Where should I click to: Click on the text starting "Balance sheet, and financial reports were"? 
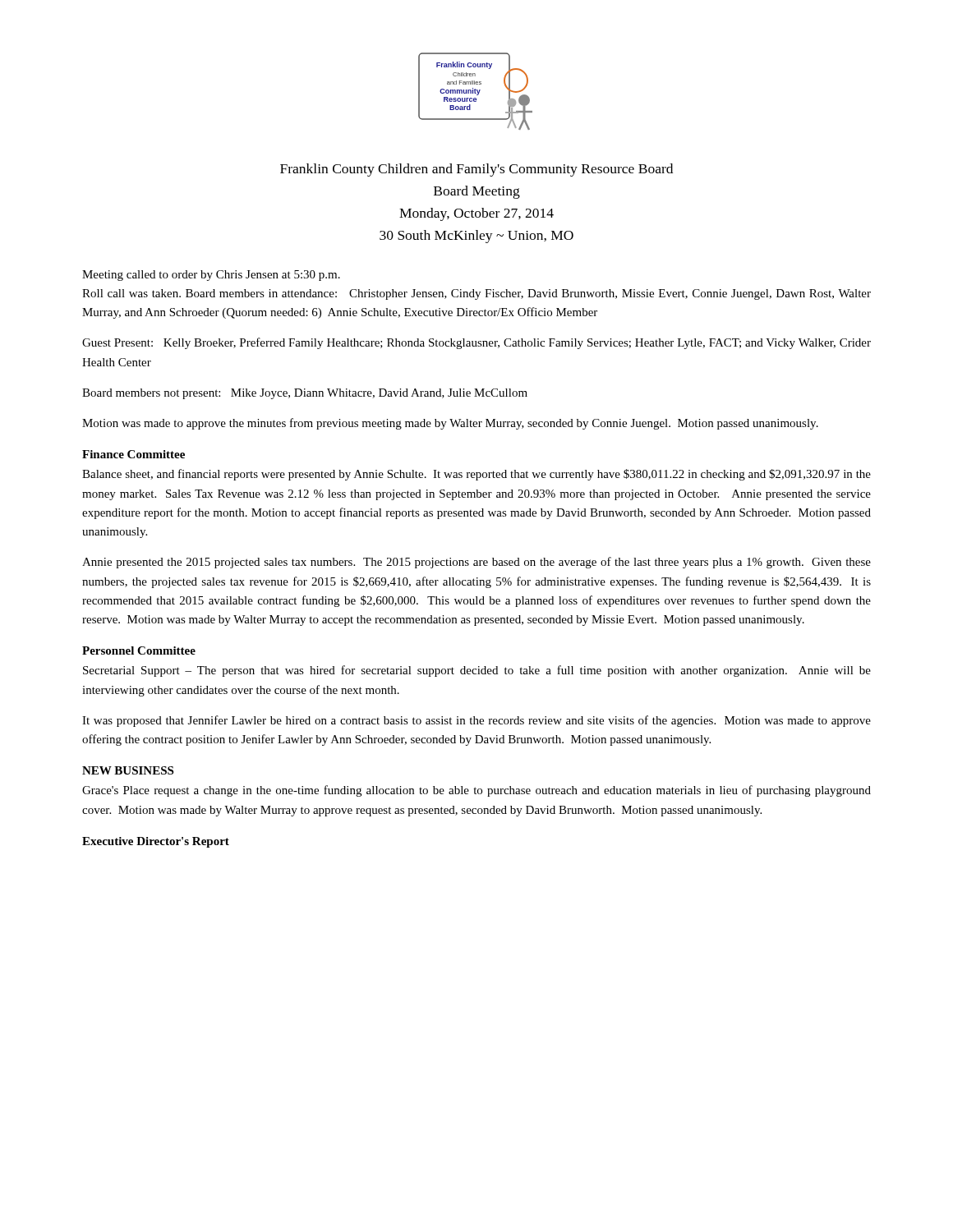tap(476, 503)
